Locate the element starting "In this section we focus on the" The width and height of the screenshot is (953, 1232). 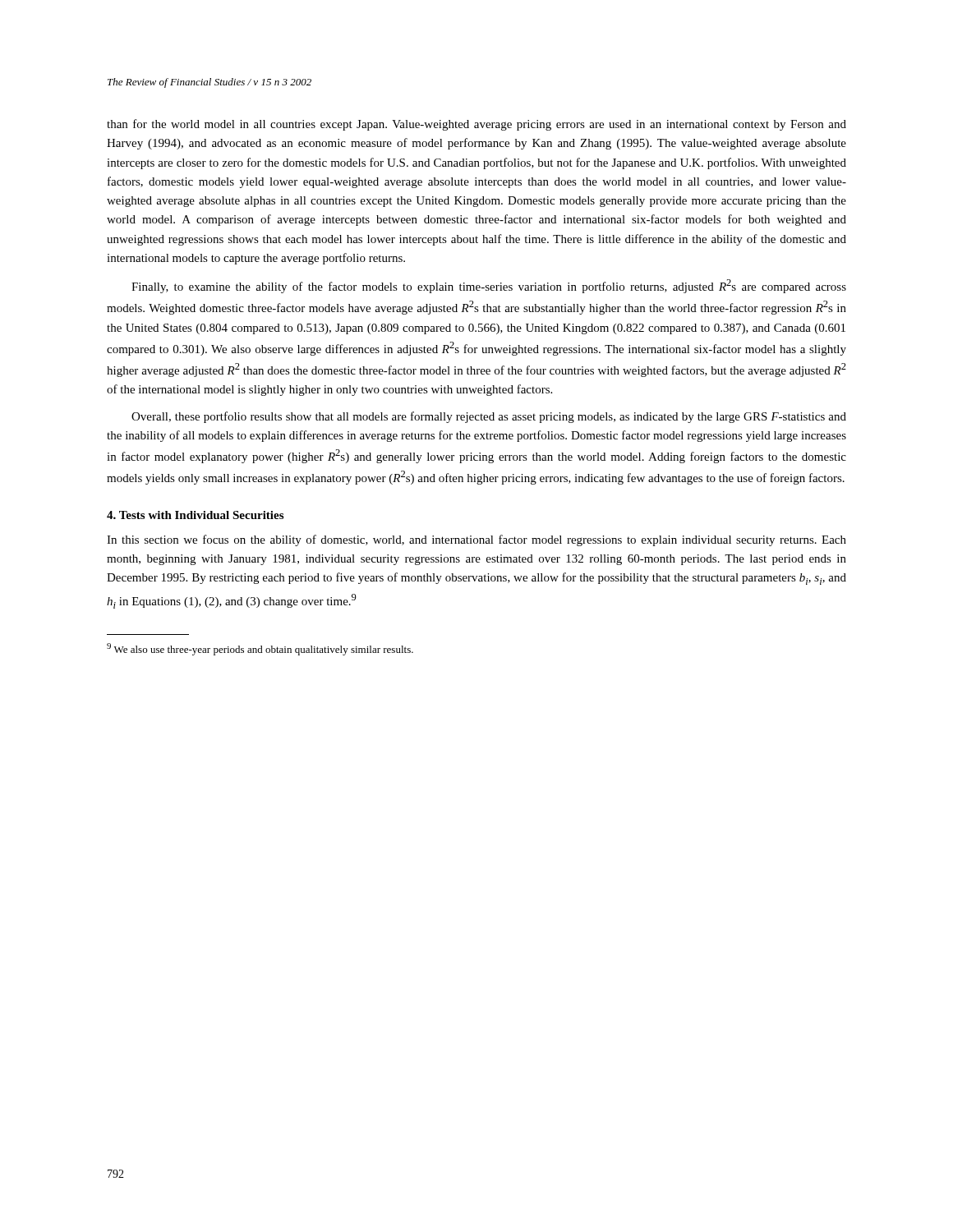pos(476,572)
